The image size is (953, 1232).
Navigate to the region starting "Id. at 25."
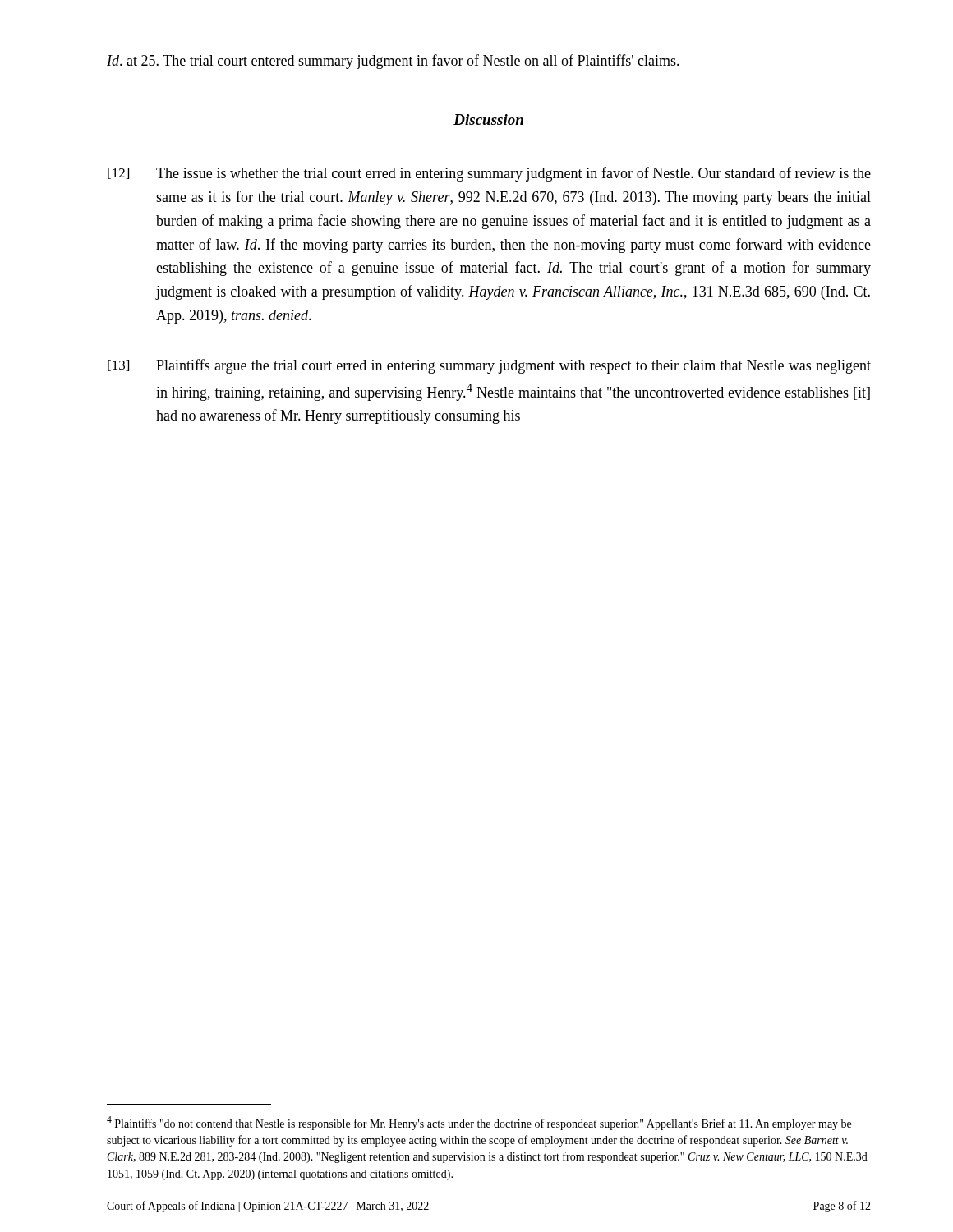tap(393, 61)
